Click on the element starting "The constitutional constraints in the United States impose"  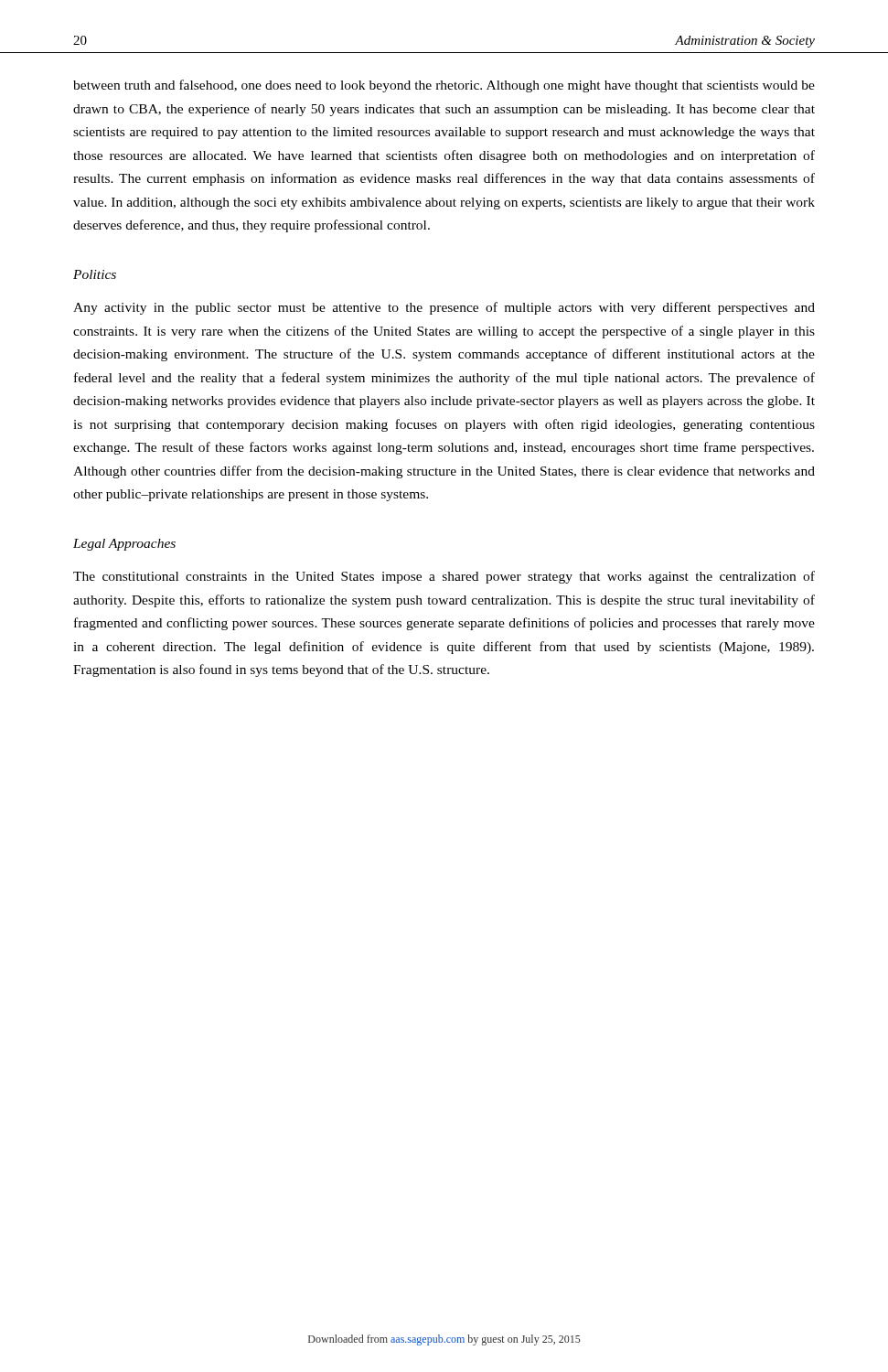(x=444, y=623)
